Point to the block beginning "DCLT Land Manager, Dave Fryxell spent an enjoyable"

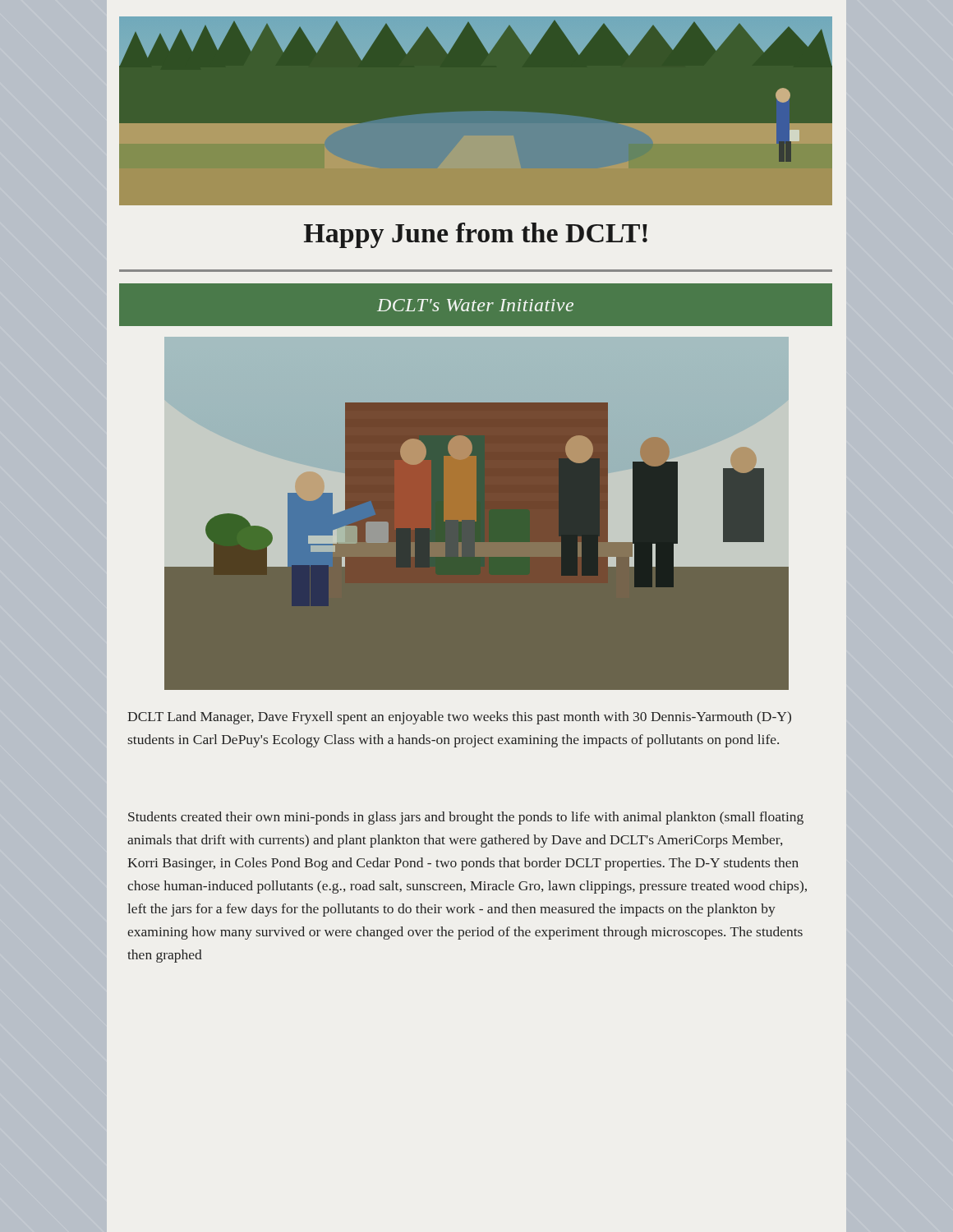click(460, 728)
